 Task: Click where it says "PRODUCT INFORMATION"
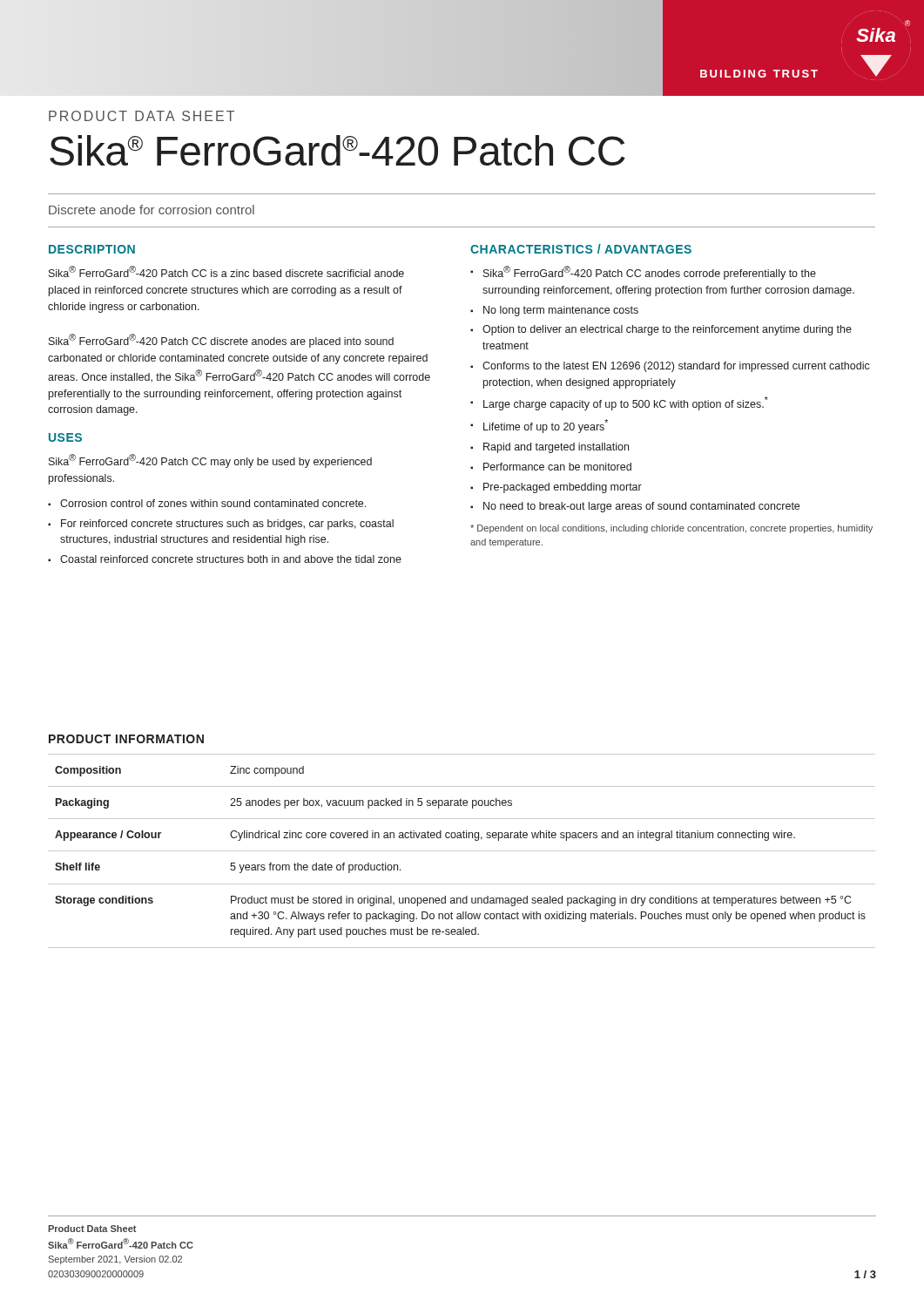click(126, 739)
